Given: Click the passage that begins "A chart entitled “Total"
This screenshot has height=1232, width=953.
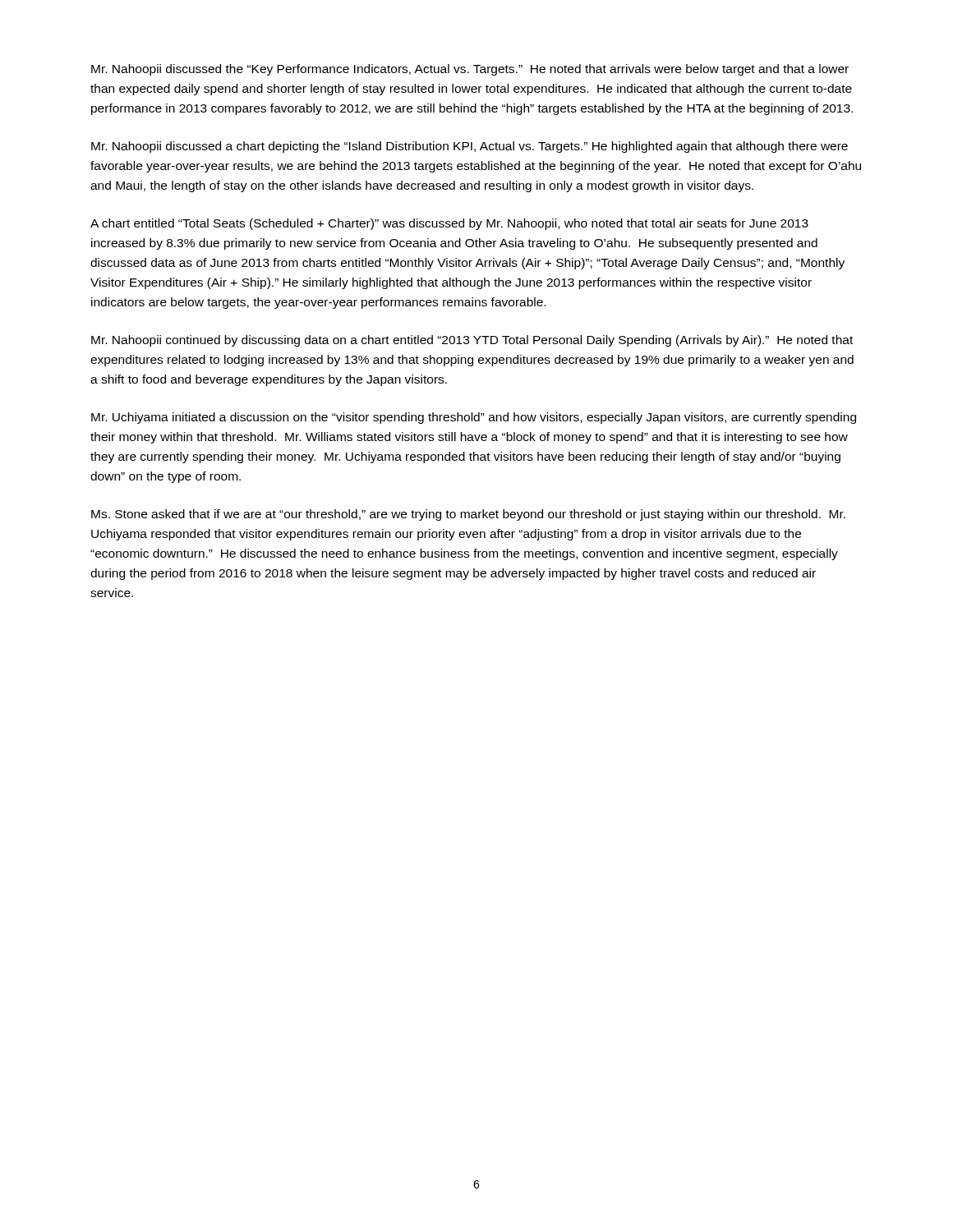Looking at the screenshot, I should [468, 263].
